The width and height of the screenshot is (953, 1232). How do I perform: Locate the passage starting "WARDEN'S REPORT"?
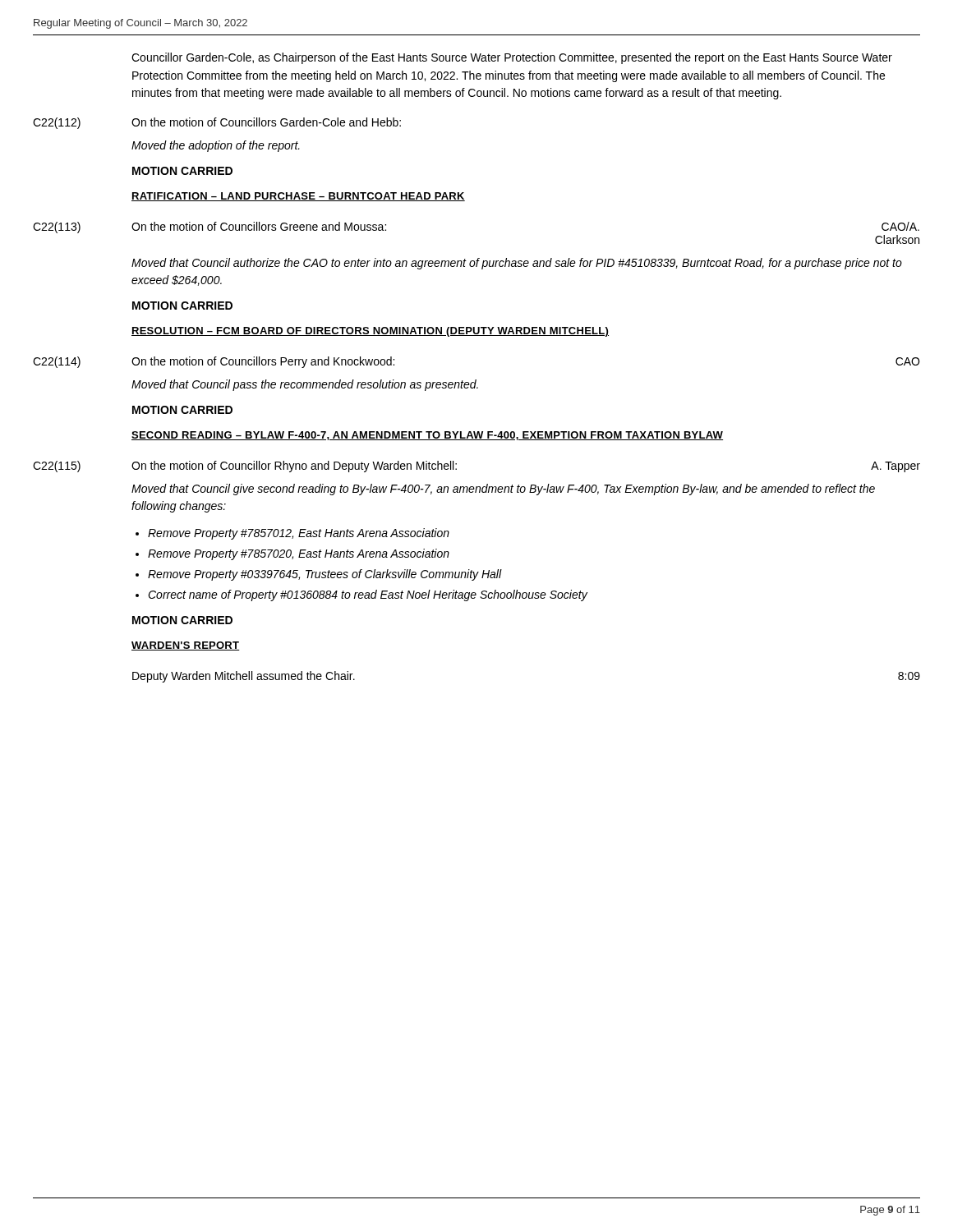click(x=185, y=645)
